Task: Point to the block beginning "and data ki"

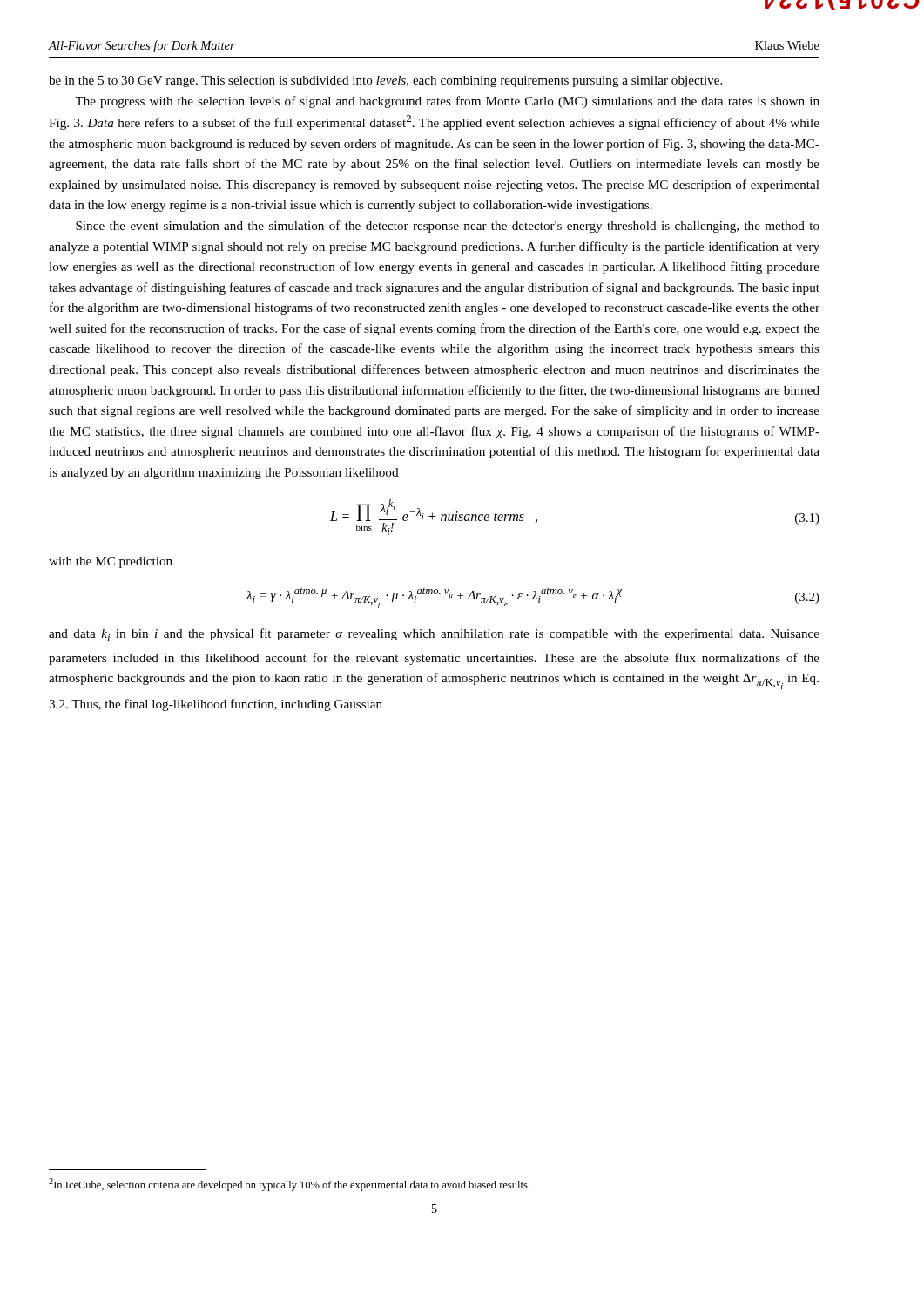Action: pyautogui.click(x=434, y=669)
